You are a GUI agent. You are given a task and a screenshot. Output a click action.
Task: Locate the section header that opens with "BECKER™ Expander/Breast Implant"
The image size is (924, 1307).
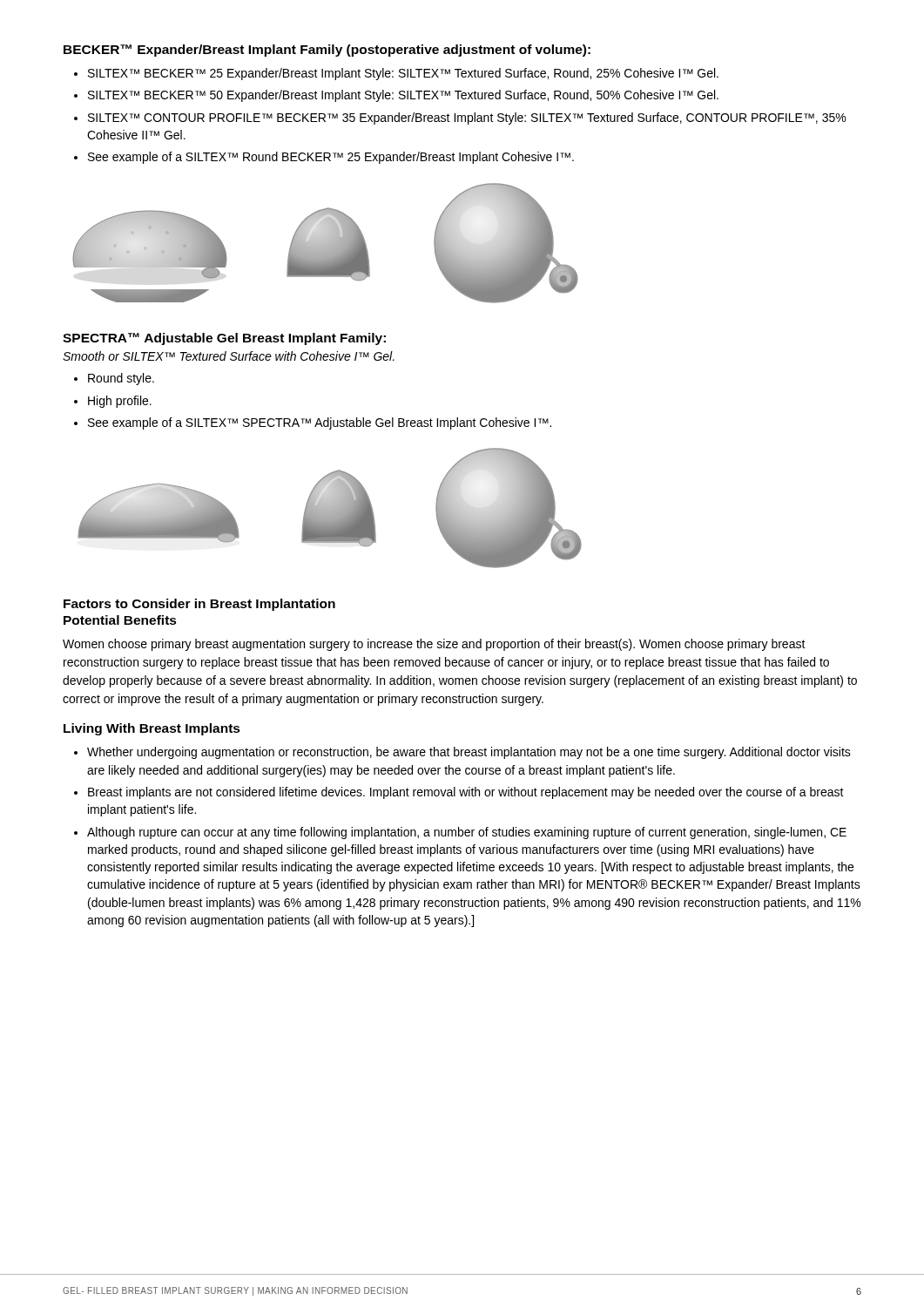(327, 49)
